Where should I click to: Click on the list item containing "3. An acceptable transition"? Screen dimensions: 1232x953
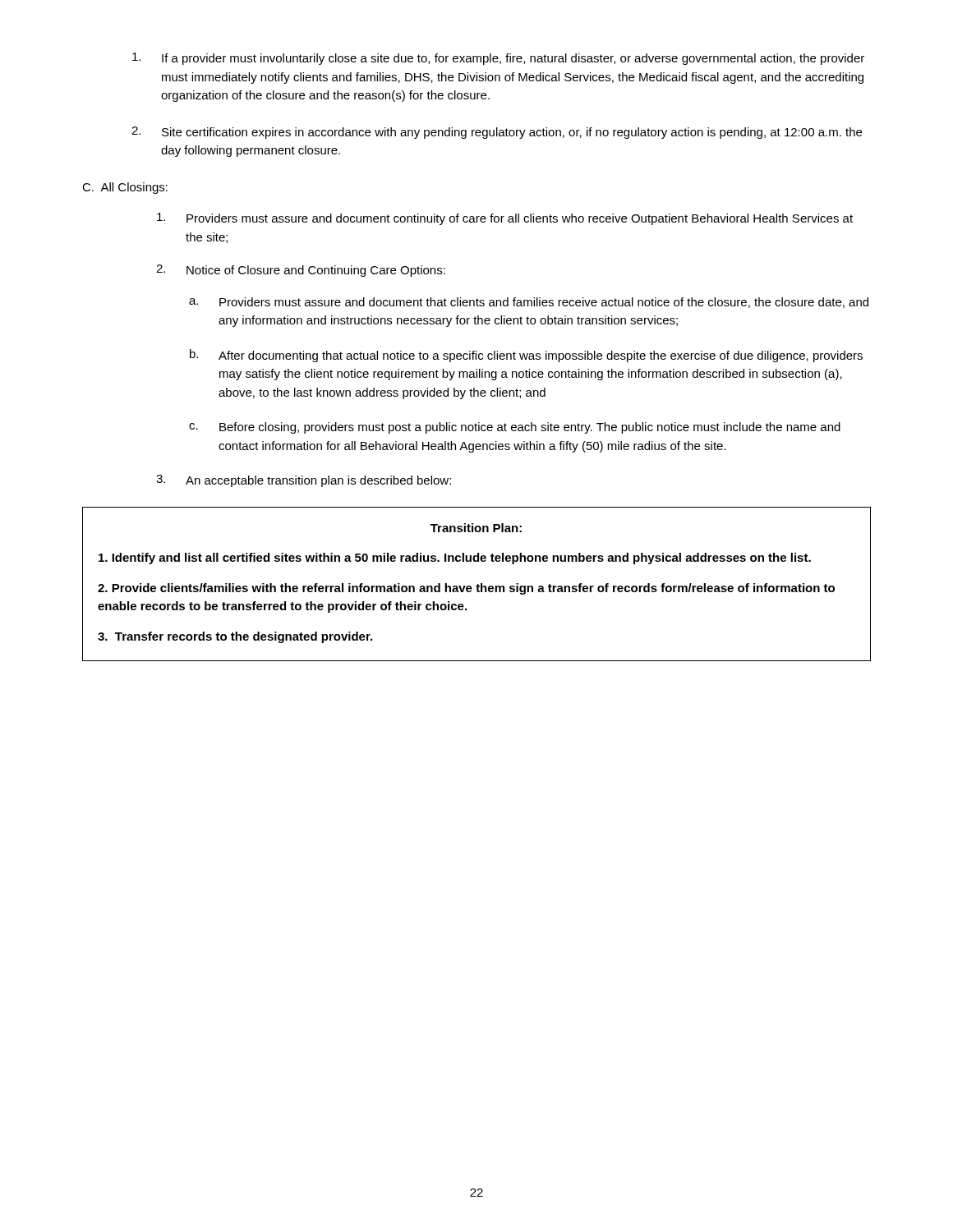(x=304, y=481)
